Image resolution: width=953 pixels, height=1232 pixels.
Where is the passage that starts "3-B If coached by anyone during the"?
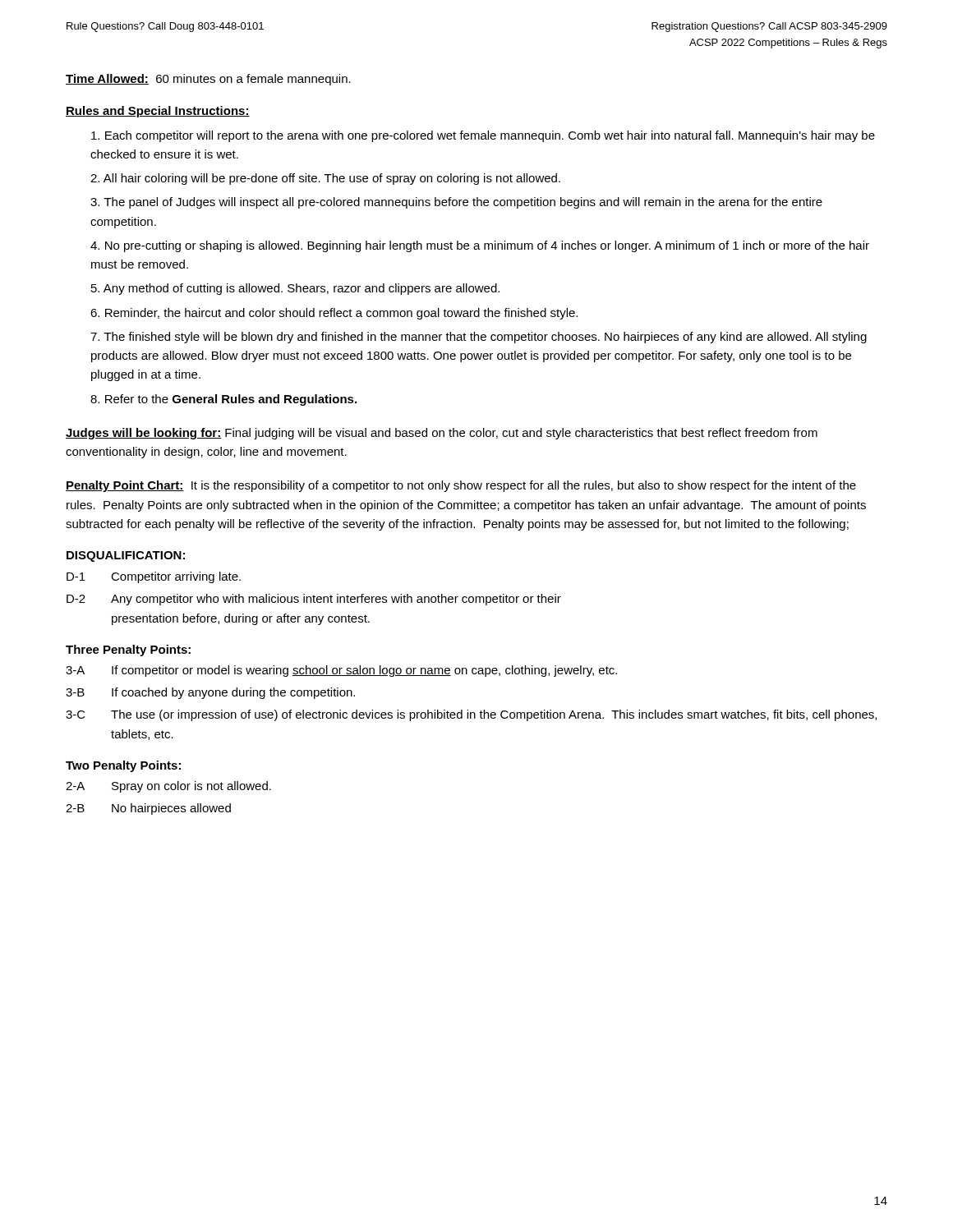210,693
